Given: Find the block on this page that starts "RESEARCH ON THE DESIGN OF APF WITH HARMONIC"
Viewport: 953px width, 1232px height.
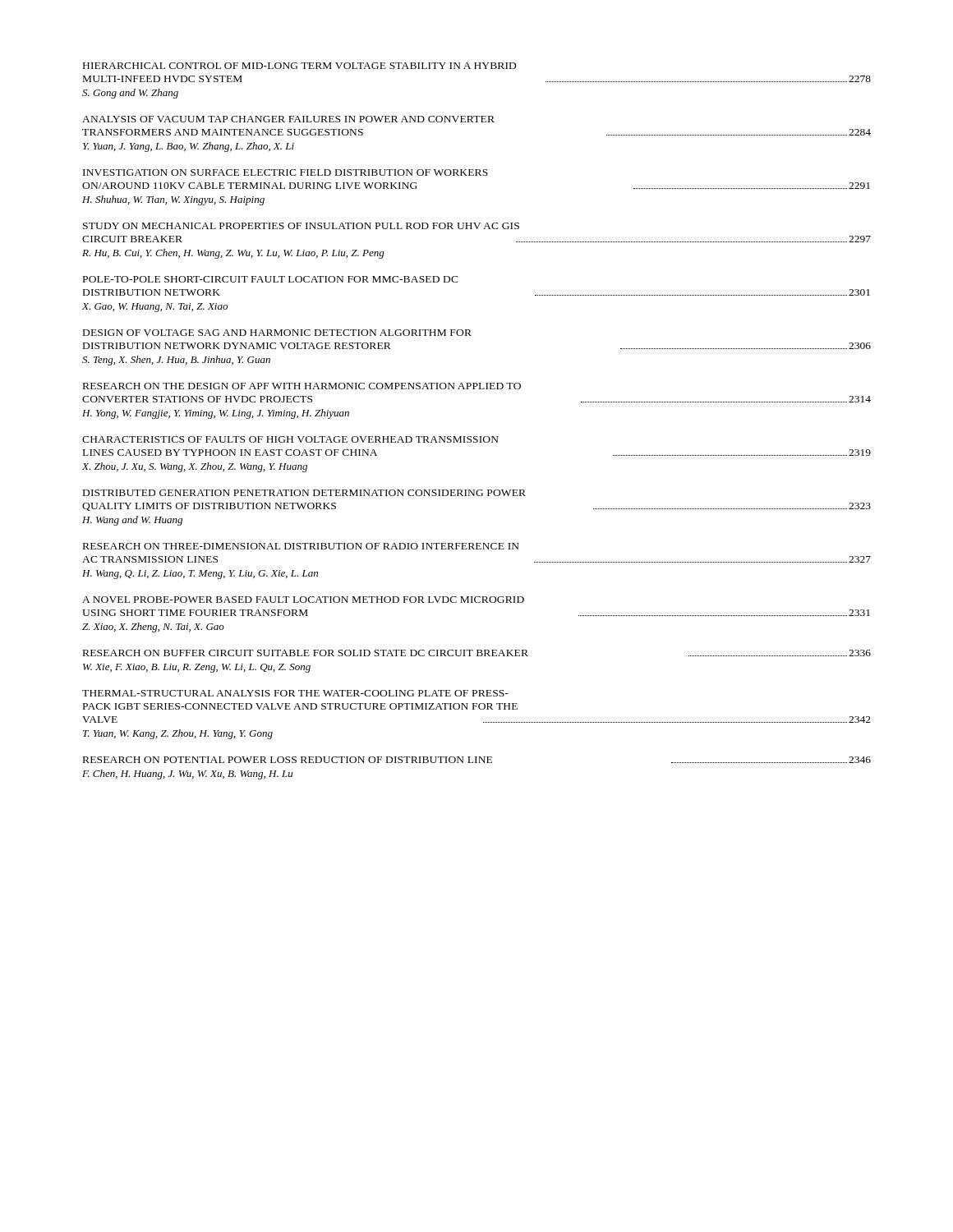Looking at the screenshot, I should coord(476,400).
